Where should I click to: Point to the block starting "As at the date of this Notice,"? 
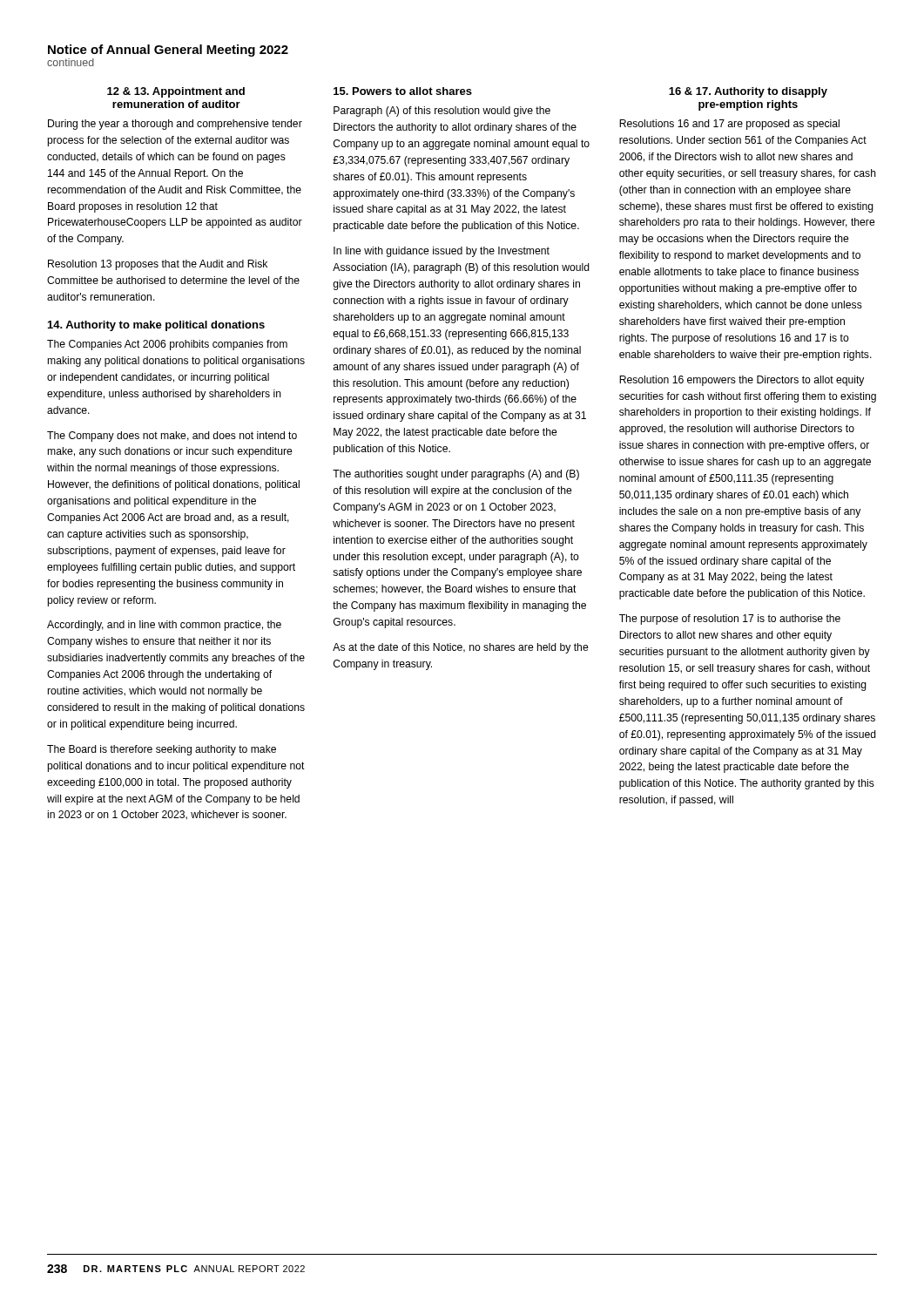pyautogui.click(x=461, y=656)
